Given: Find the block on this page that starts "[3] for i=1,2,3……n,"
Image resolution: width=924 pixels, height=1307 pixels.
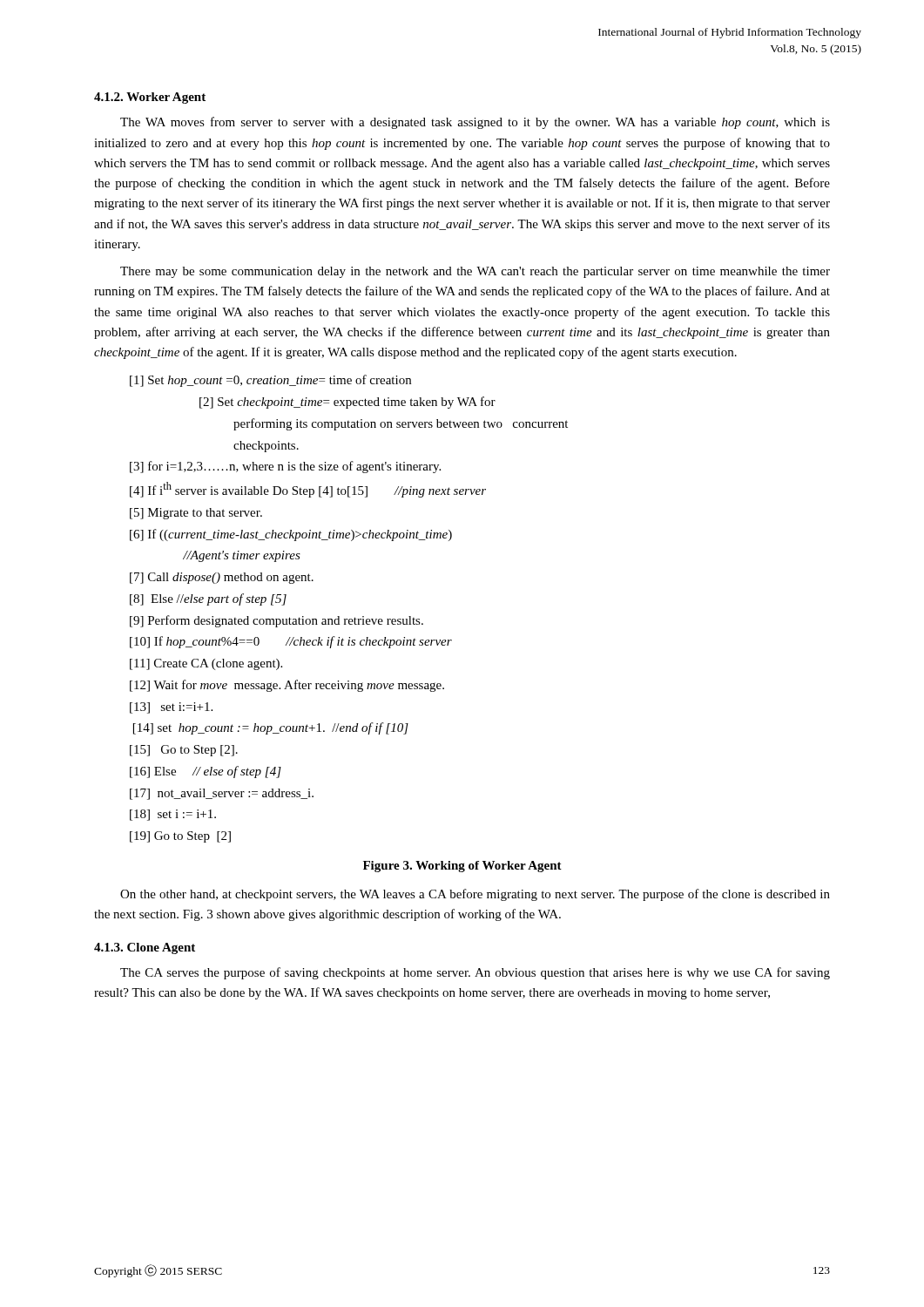Looking at the screenshot, I should 268,466.
